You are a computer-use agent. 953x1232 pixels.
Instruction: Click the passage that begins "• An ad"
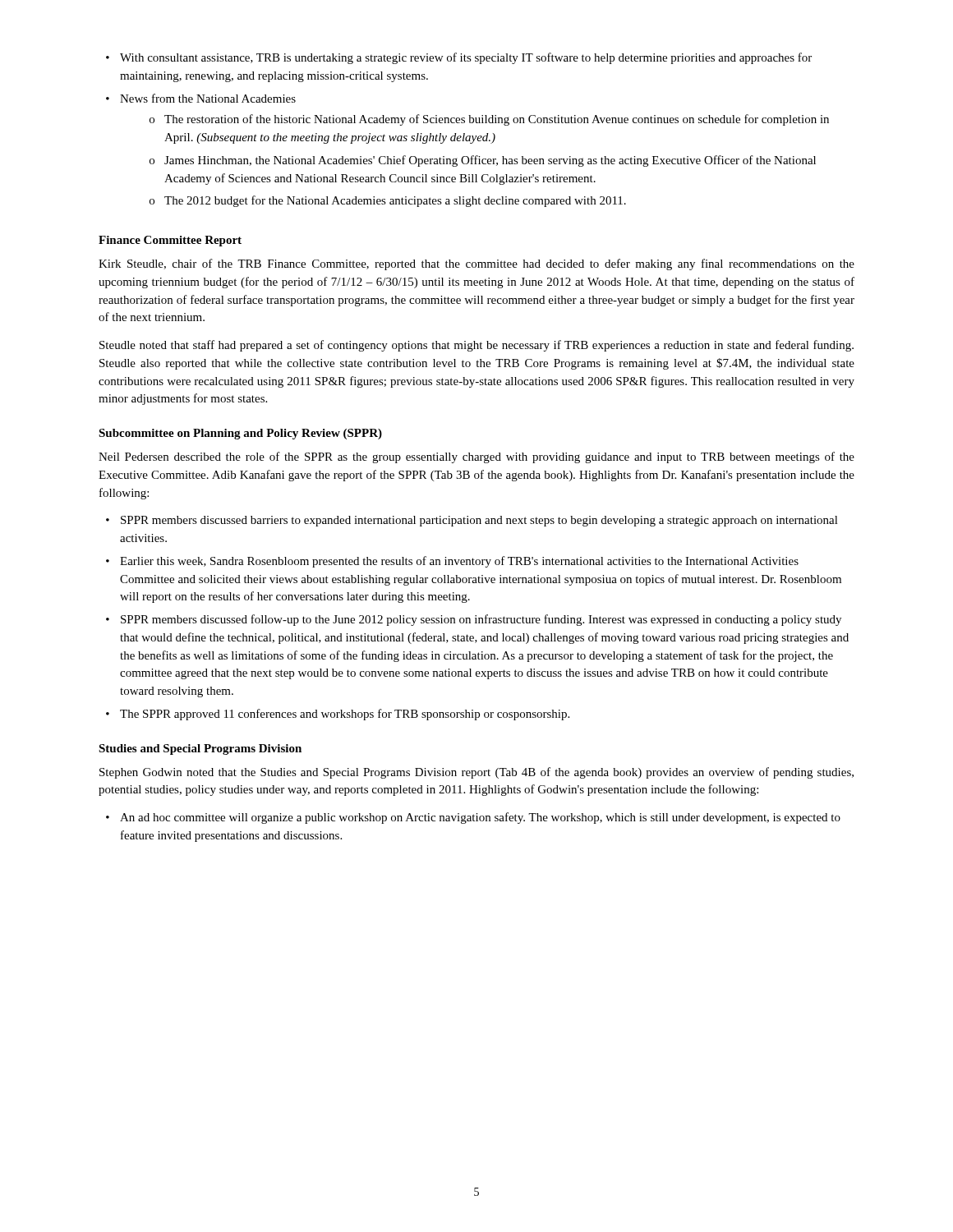(x=476, y=827)
